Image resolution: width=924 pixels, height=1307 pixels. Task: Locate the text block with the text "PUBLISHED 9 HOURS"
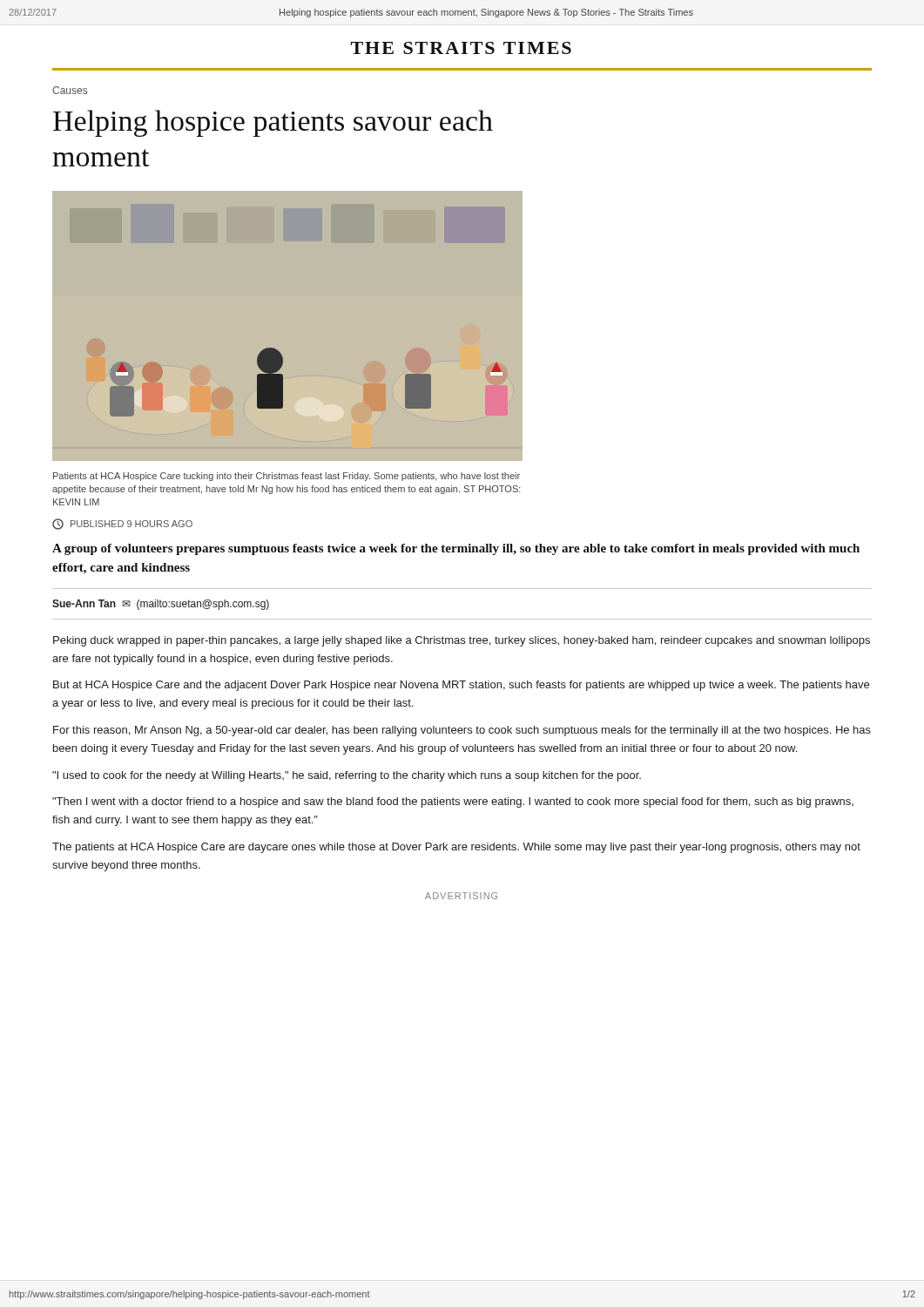coord(122,524)
